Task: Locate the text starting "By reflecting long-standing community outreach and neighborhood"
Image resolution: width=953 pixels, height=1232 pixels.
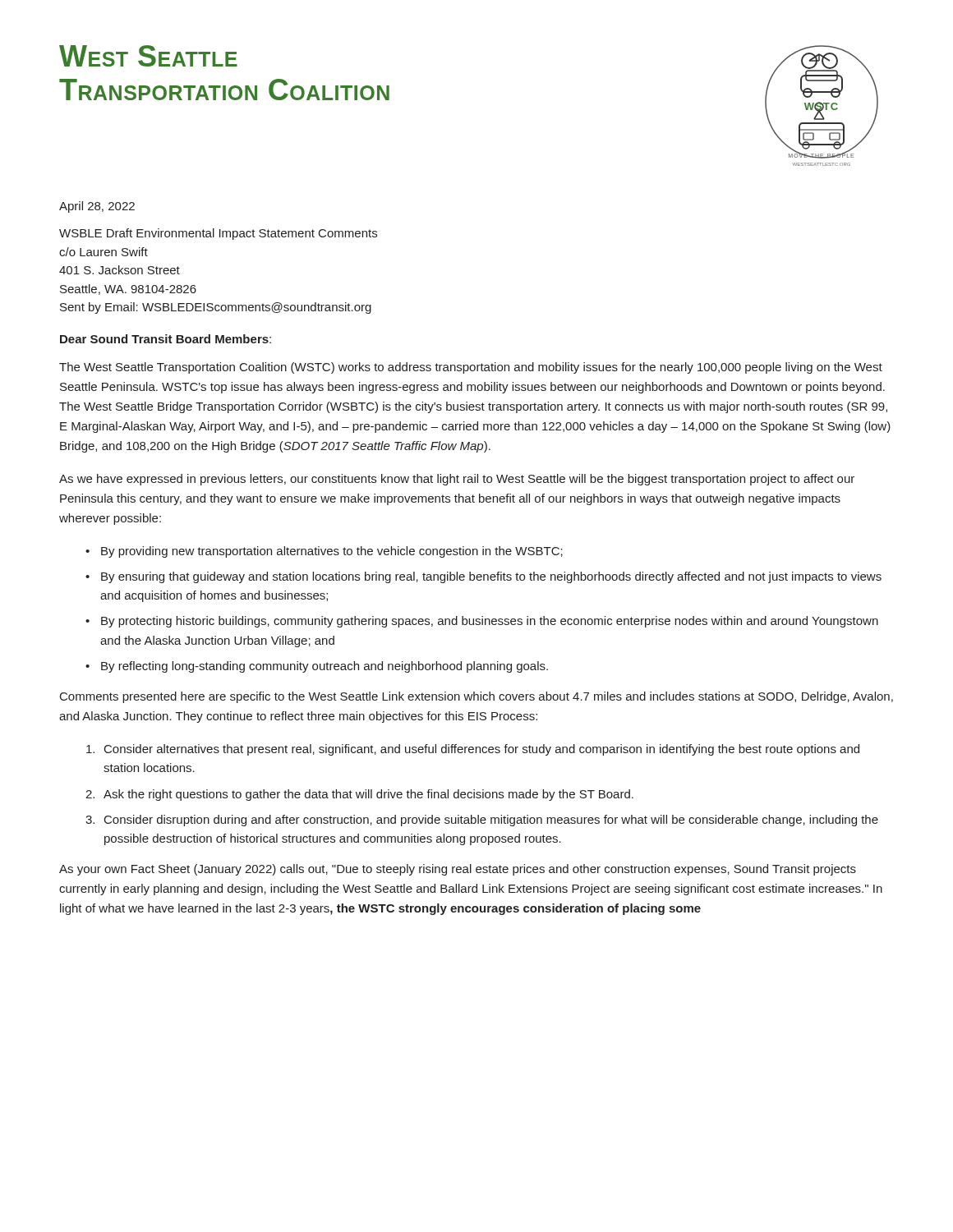Action: [x=325, y=665]
